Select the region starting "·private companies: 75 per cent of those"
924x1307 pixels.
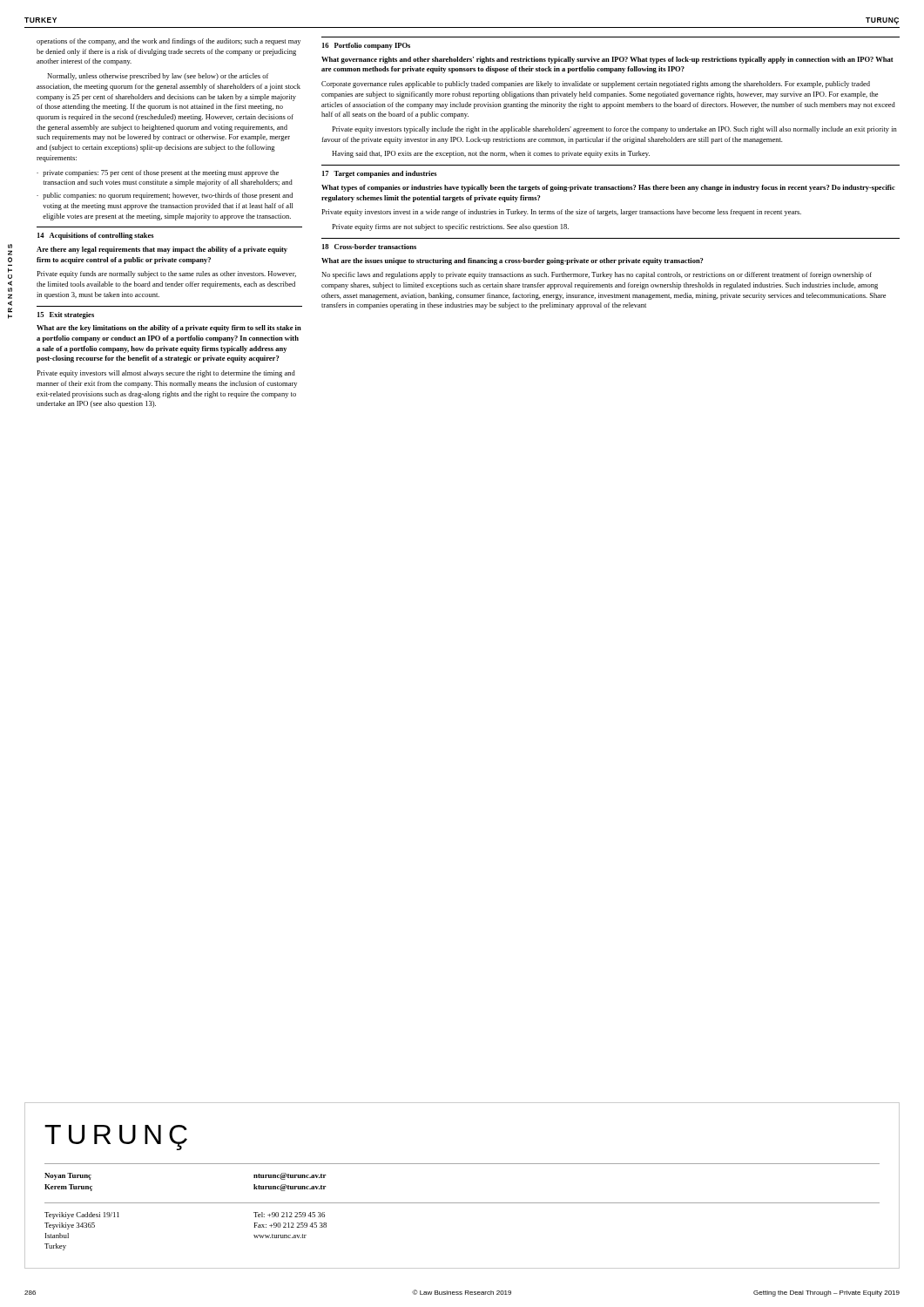click(169, 178)
